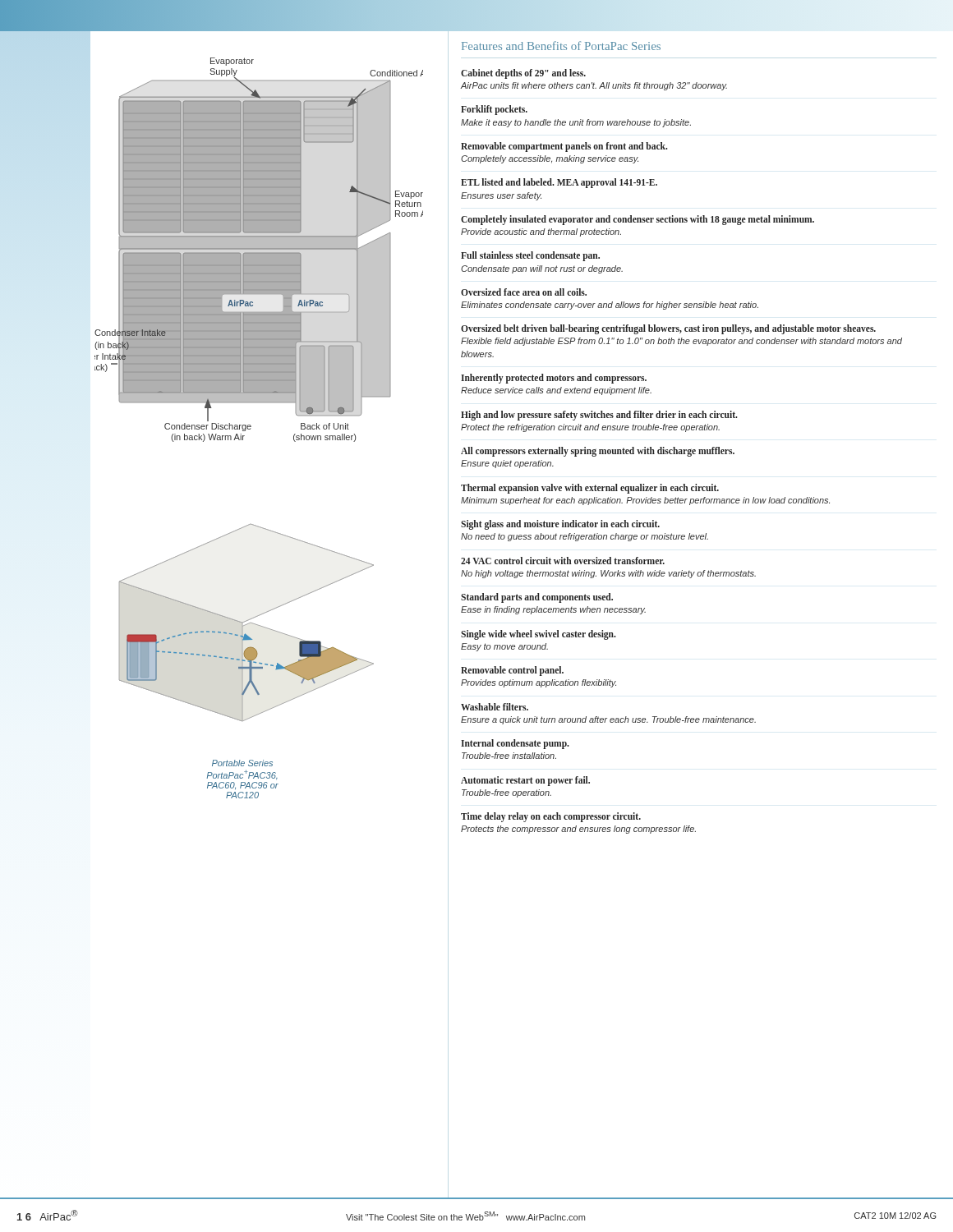Find the region starting "Oversized belt driven ball-bearing centrifugal blowers, cast iron"
Image resolution: width=953 pixels, height=1232 pixels.
click(699, 342)
